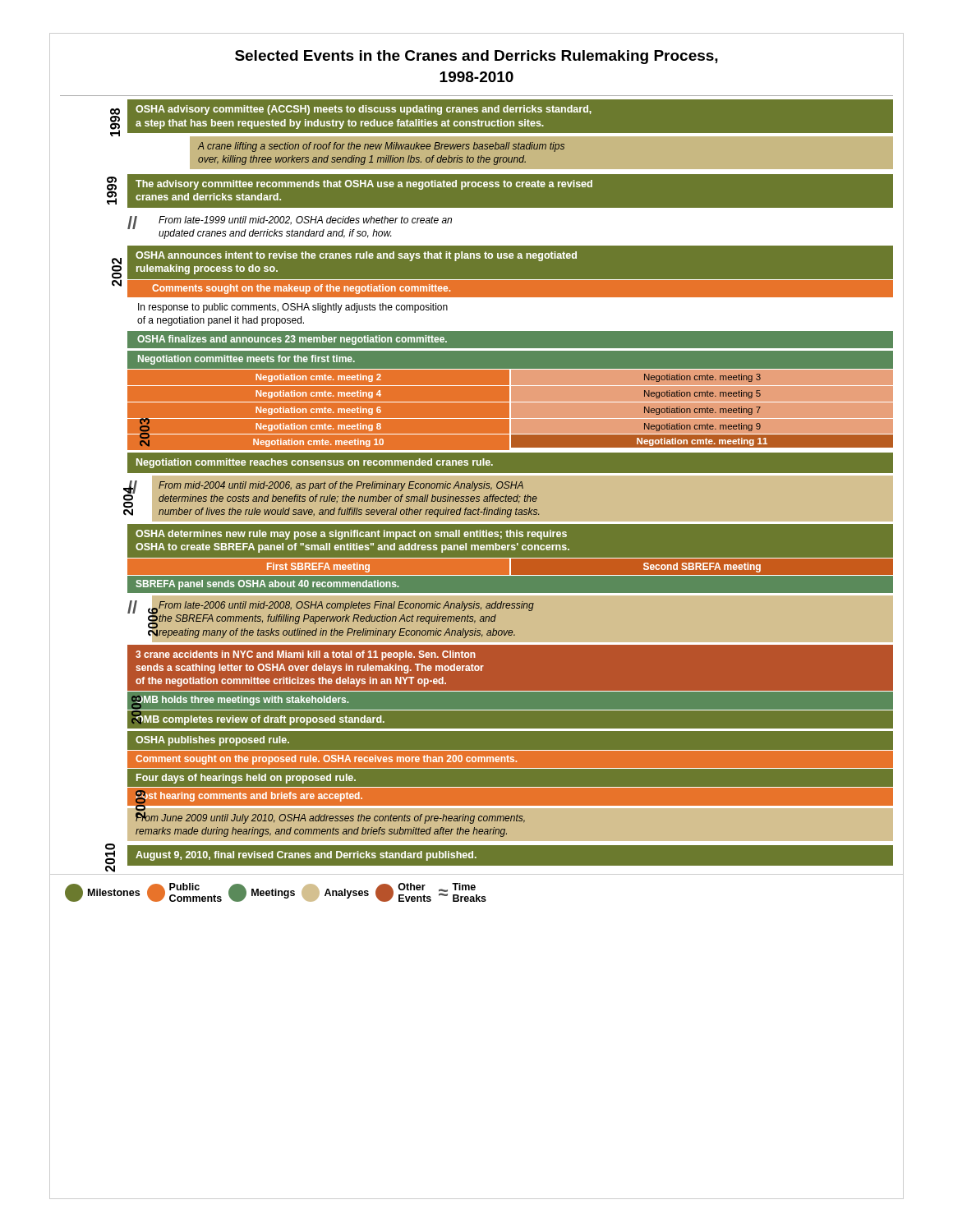The image size is (953, 1232).
Task: Click on the list item containing "1999 The advisory committee recommends that OSHA"
Action: (x=495, y=190)
